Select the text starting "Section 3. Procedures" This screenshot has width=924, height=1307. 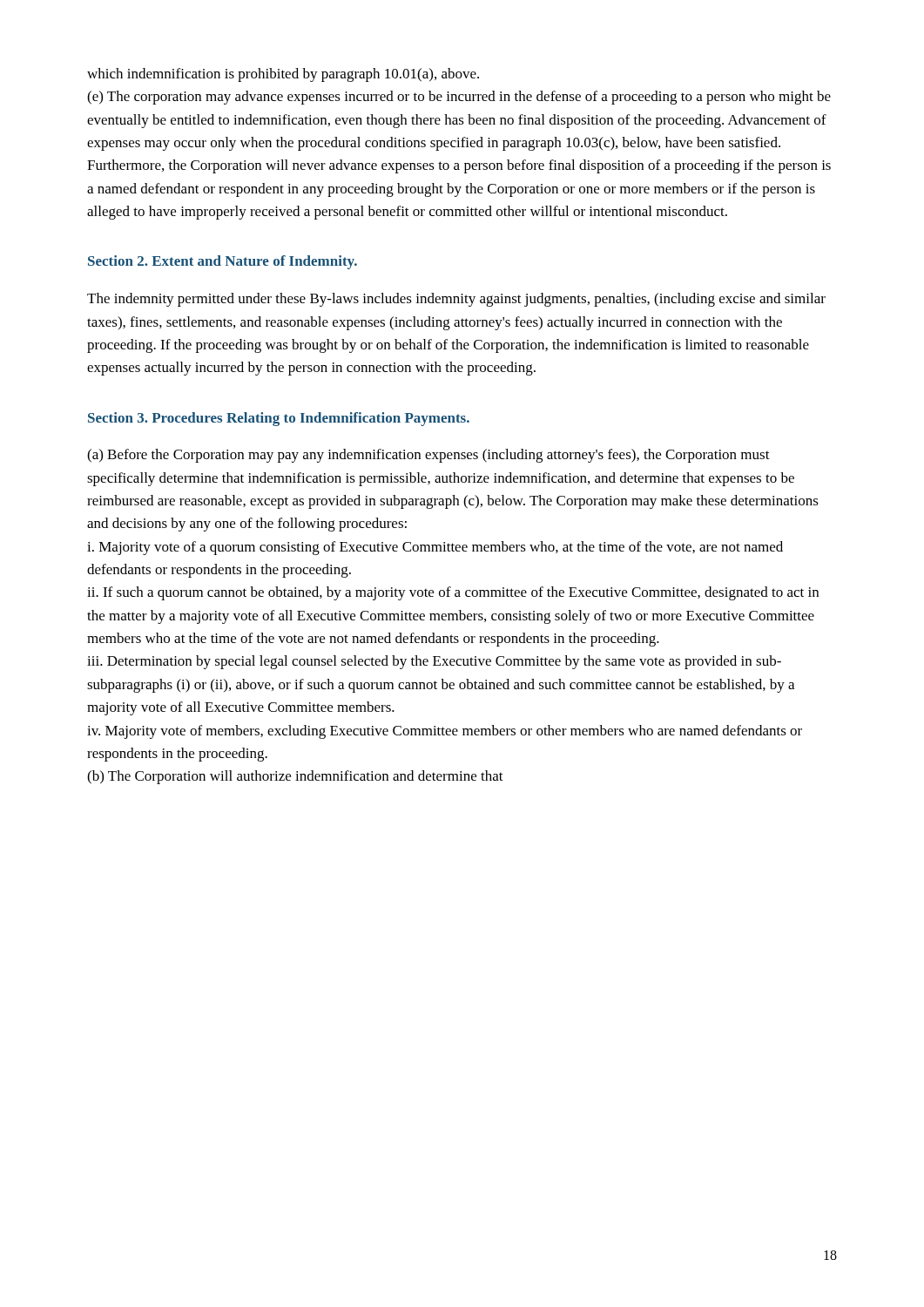click(278, 417)
